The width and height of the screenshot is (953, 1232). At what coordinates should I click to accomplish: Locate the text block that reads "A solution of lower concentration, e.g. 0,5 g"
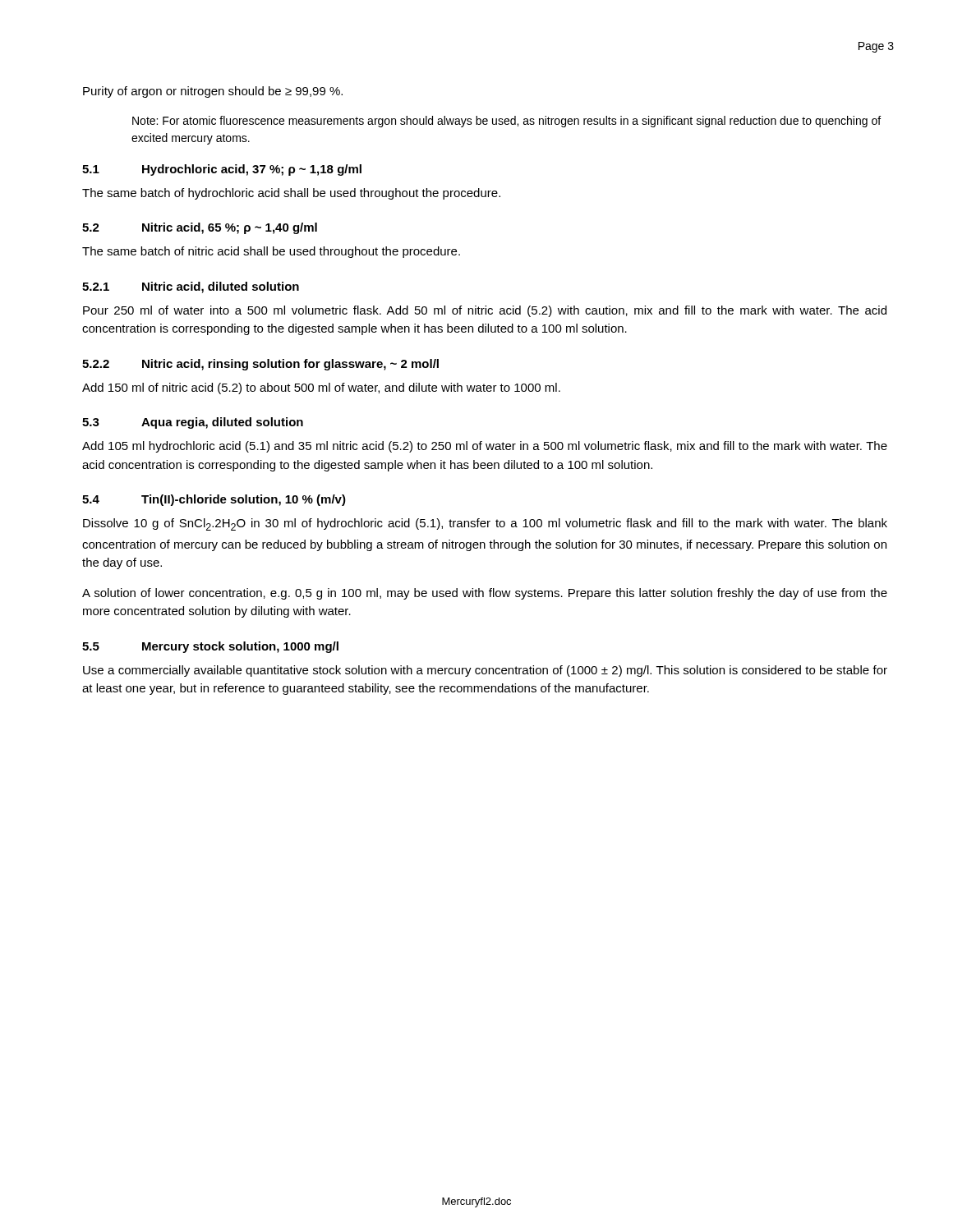(x=485, y=602)
